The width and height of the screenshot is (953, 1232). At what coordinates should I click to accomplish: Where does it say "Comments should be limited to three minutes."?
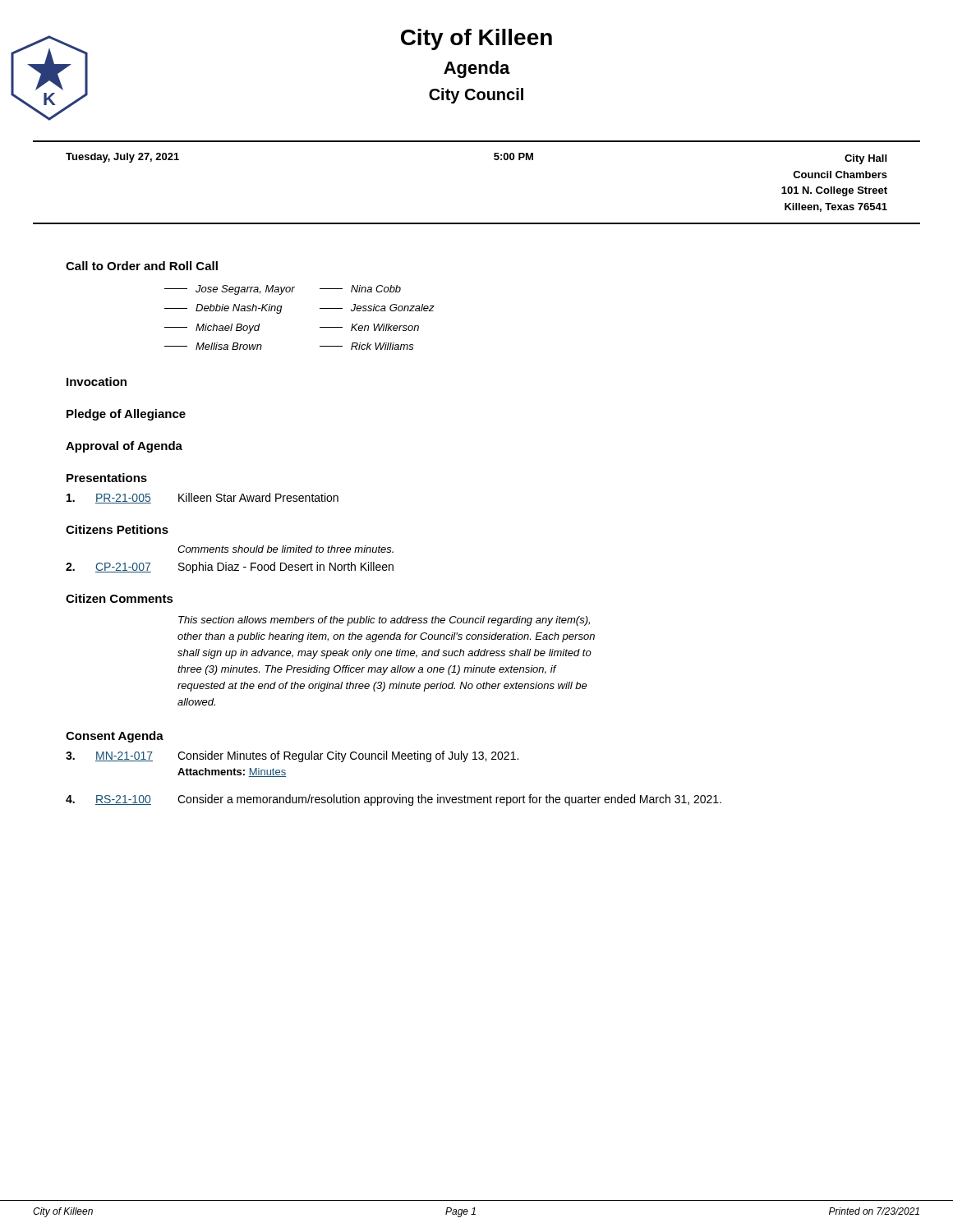tap(286, 549)
